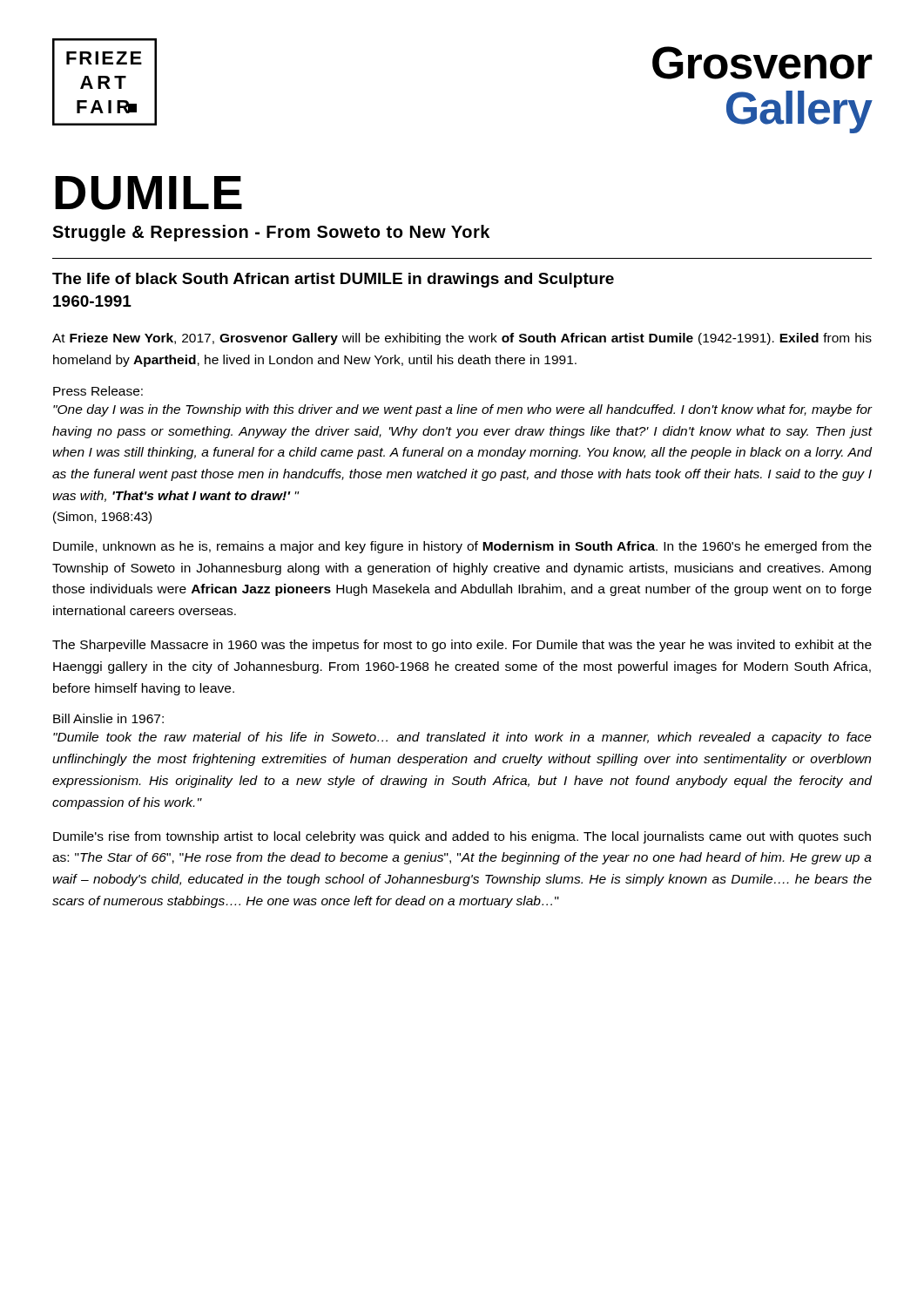Click the passage that begins "At Frieze New York, 2017,"

[x=462, y=349]
